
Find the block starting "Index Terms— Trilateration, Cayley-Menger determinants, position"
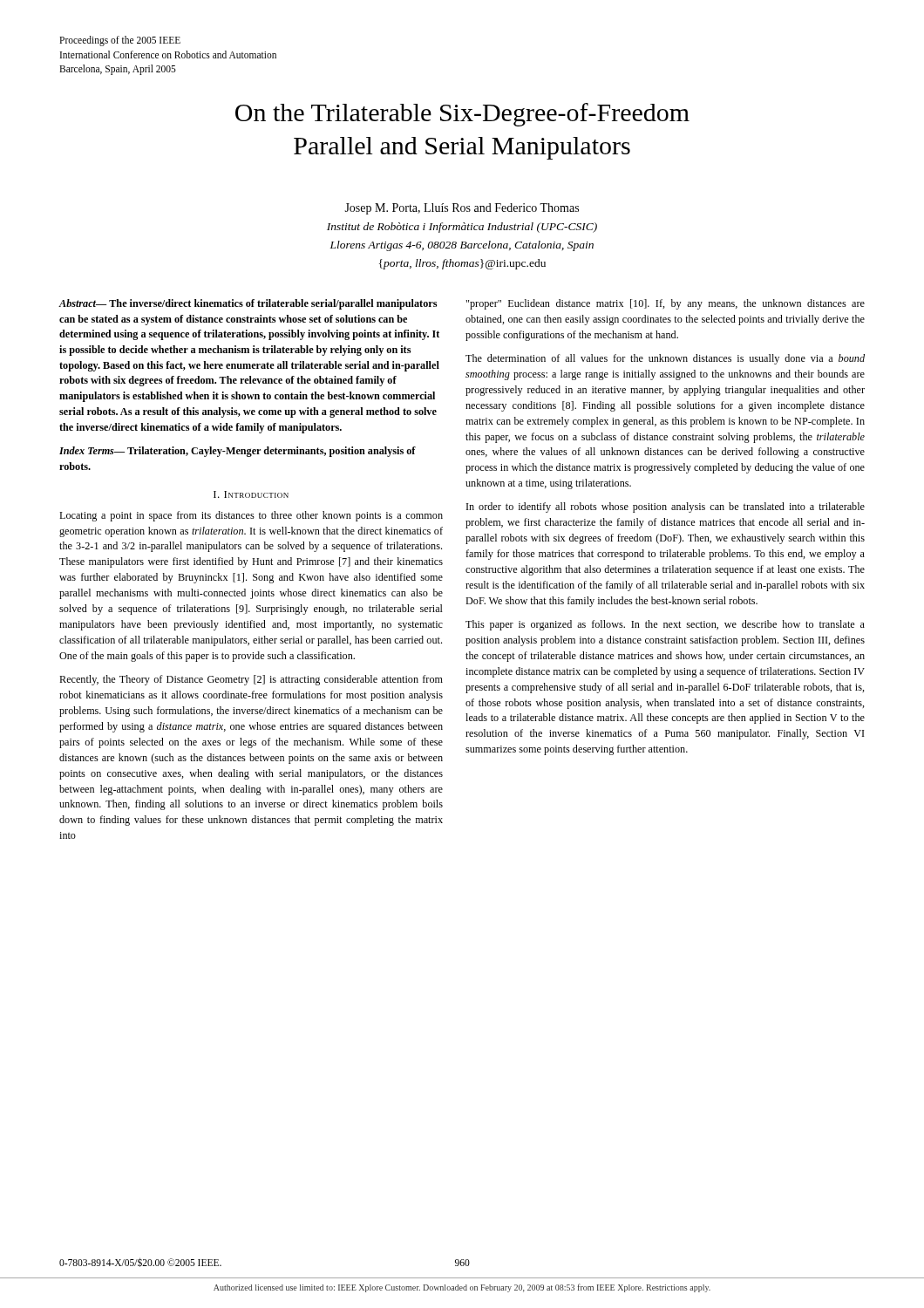click(x=237, y=459)
